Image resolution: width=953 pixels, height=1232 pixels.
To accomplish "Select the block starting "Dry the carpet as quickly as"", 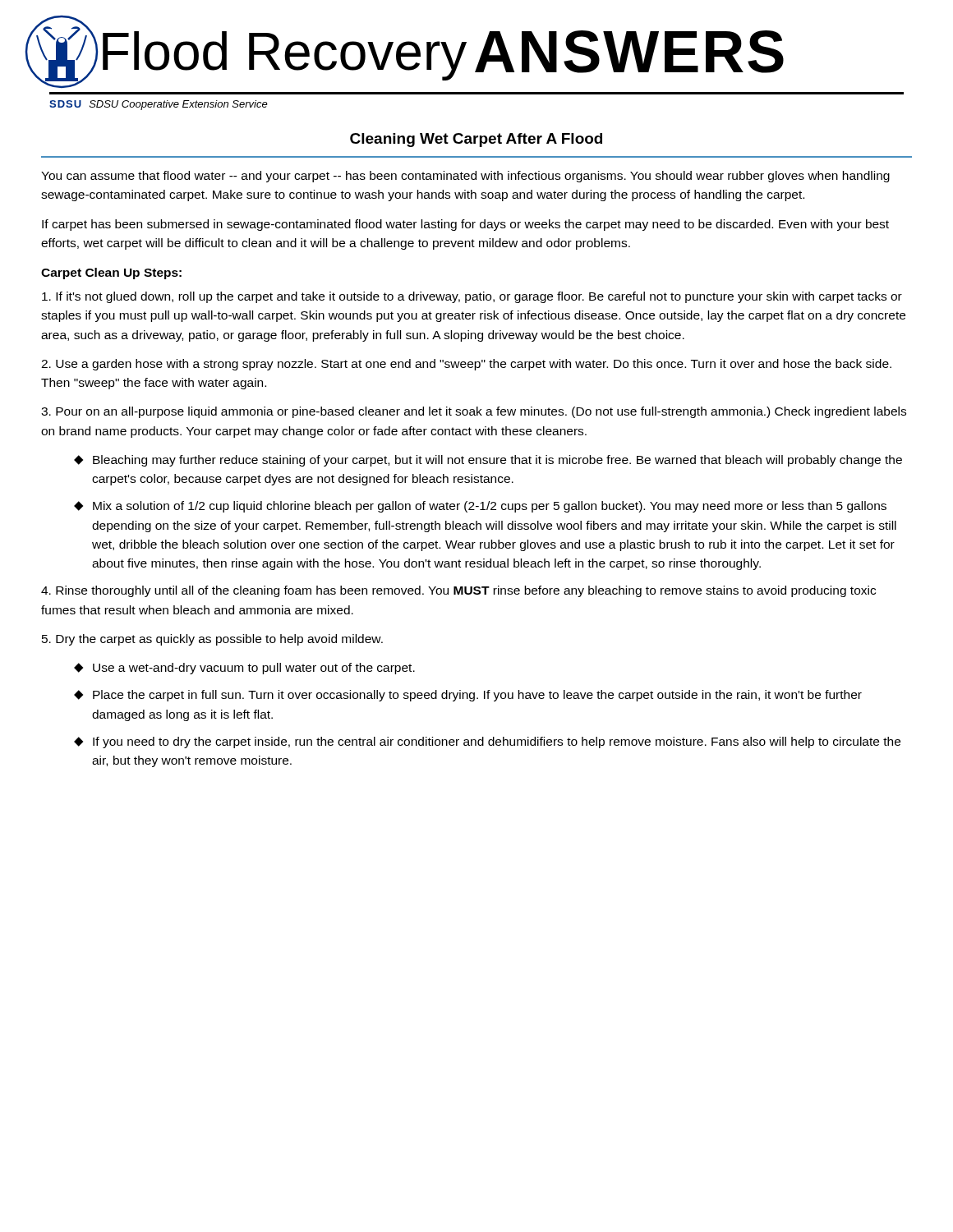I will 212,638.
